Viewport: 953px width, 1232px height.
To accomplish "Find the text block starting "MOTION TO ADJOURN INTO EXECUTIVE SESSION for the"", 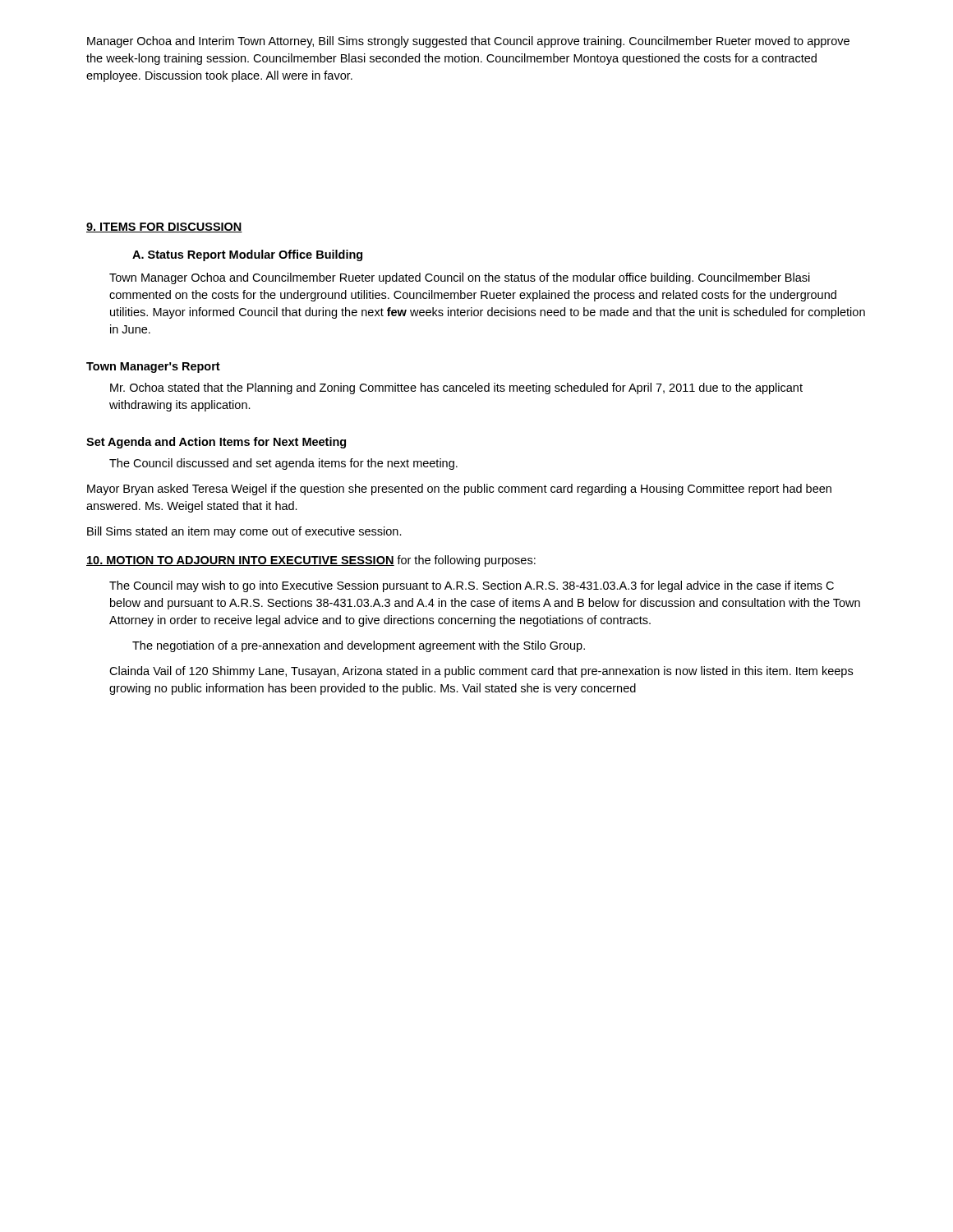I will (311, 560).
